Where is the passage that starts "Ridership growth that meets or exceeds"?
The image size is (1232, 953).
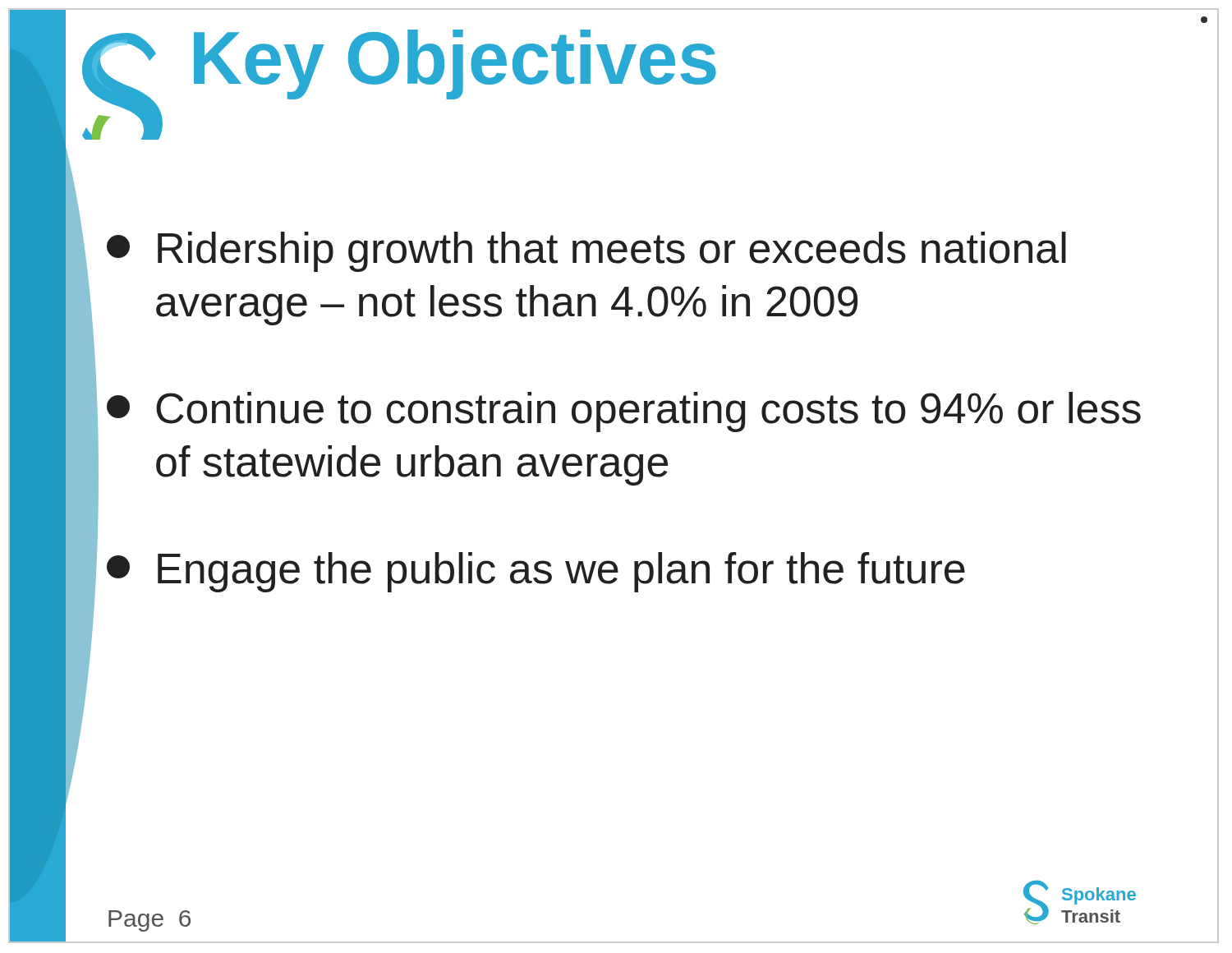tap(645, 275)
